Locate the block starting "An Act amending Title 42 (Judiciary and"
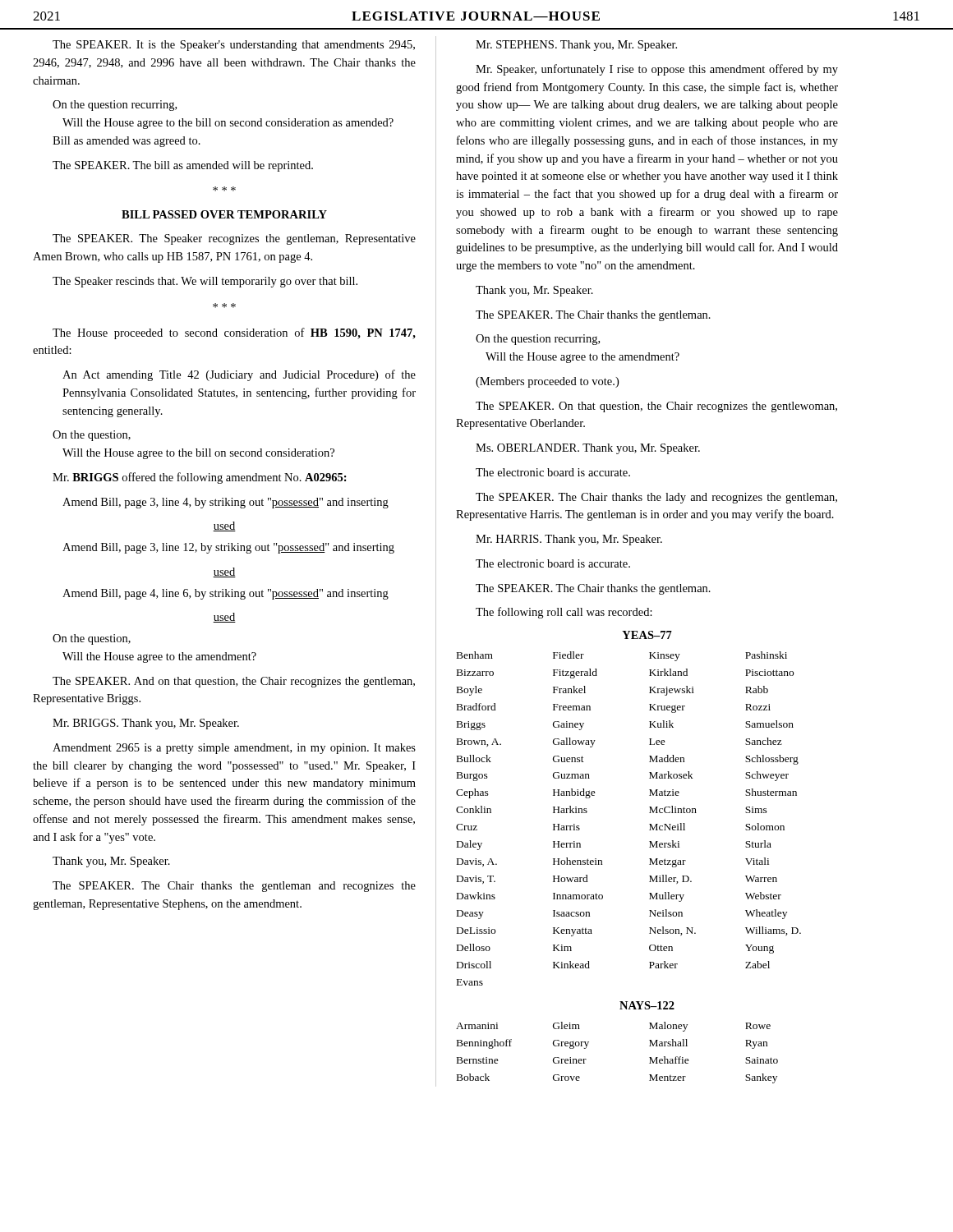Viewport: 953px width, 1232px height. pyautogui.click(x=239, y=392)
